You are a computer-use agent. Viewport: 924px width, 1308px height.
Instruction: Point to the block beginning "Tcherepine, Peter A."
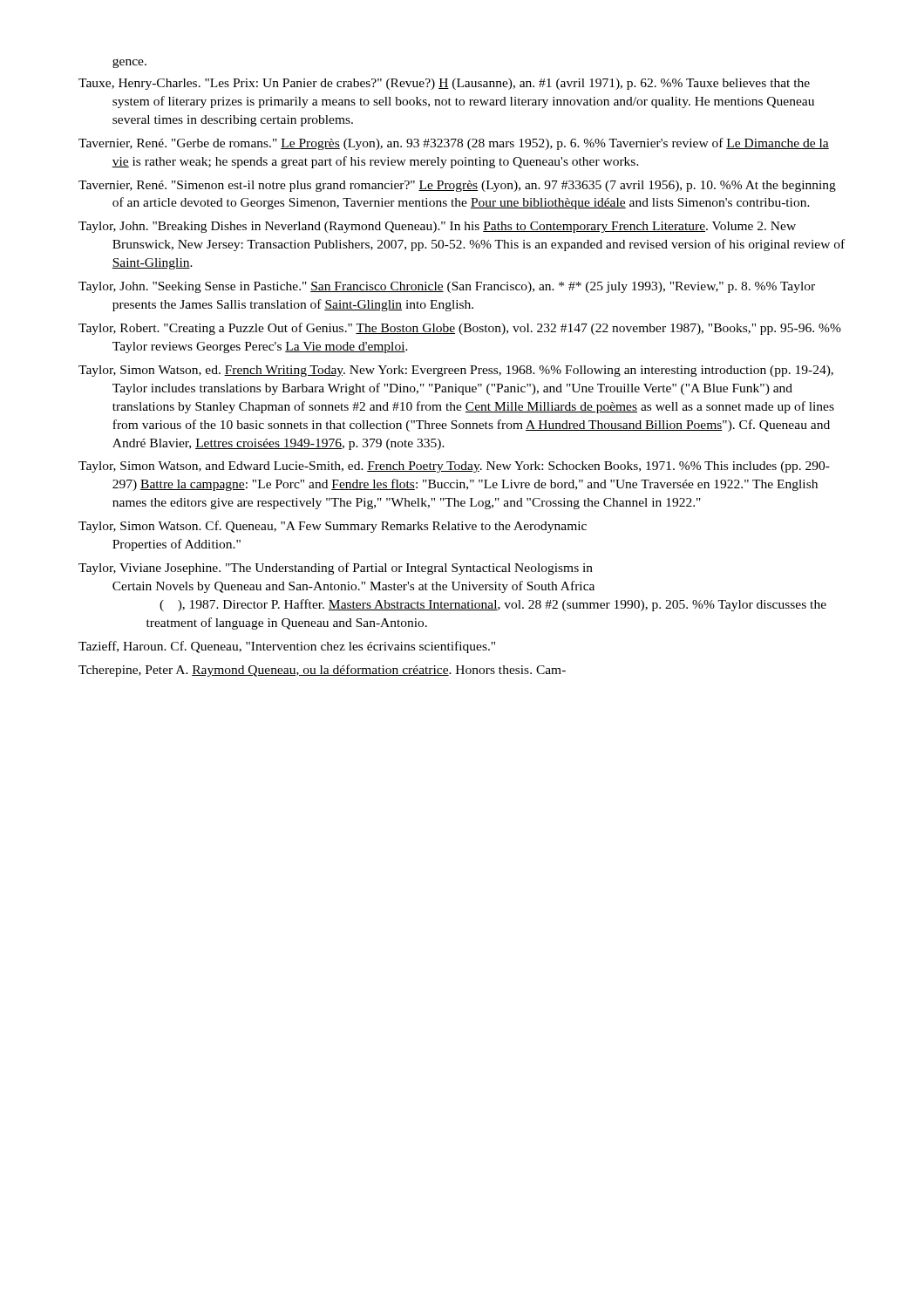(x=322, y=669)
